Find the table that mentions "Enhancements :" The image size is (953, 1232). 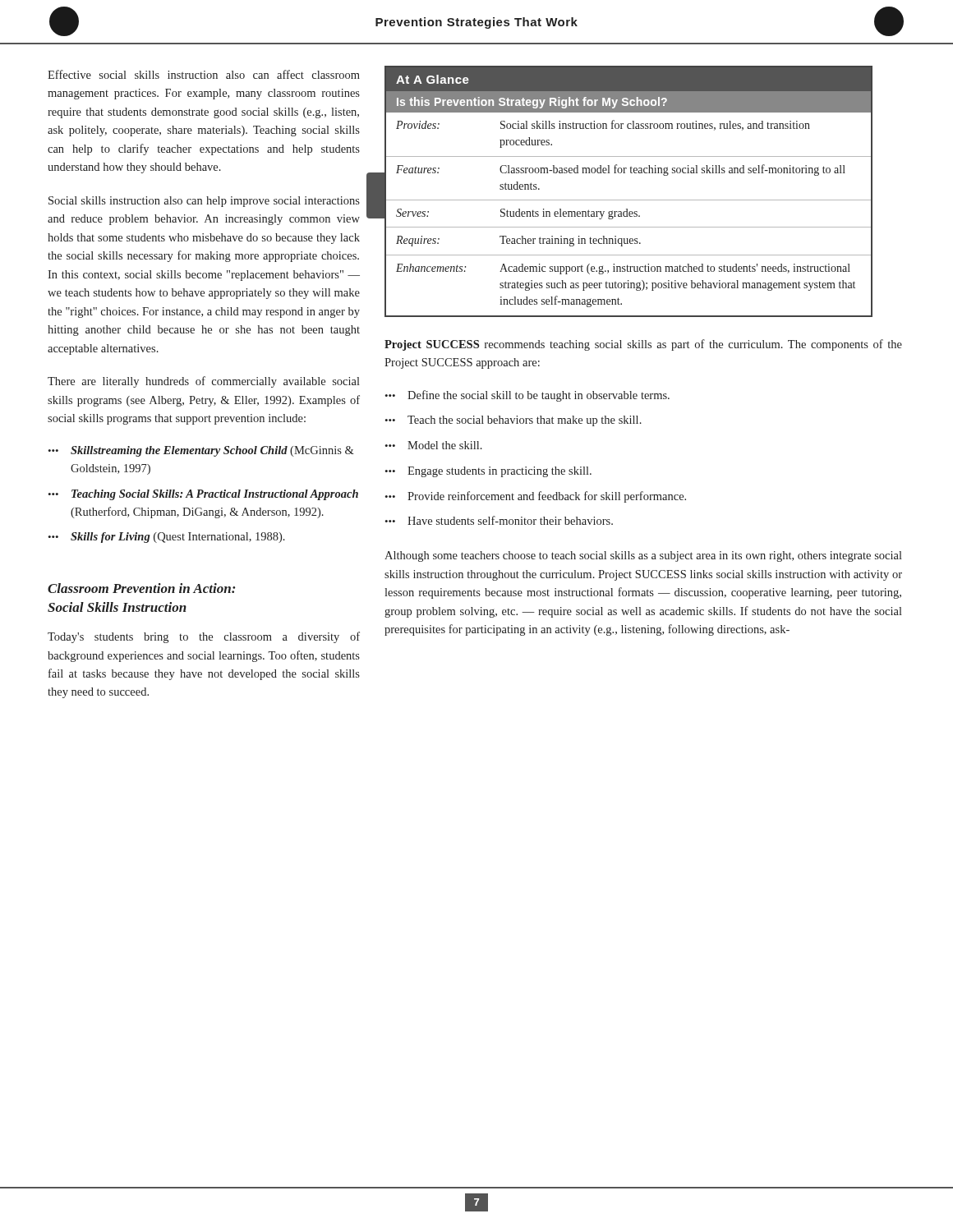click(643, 191)
